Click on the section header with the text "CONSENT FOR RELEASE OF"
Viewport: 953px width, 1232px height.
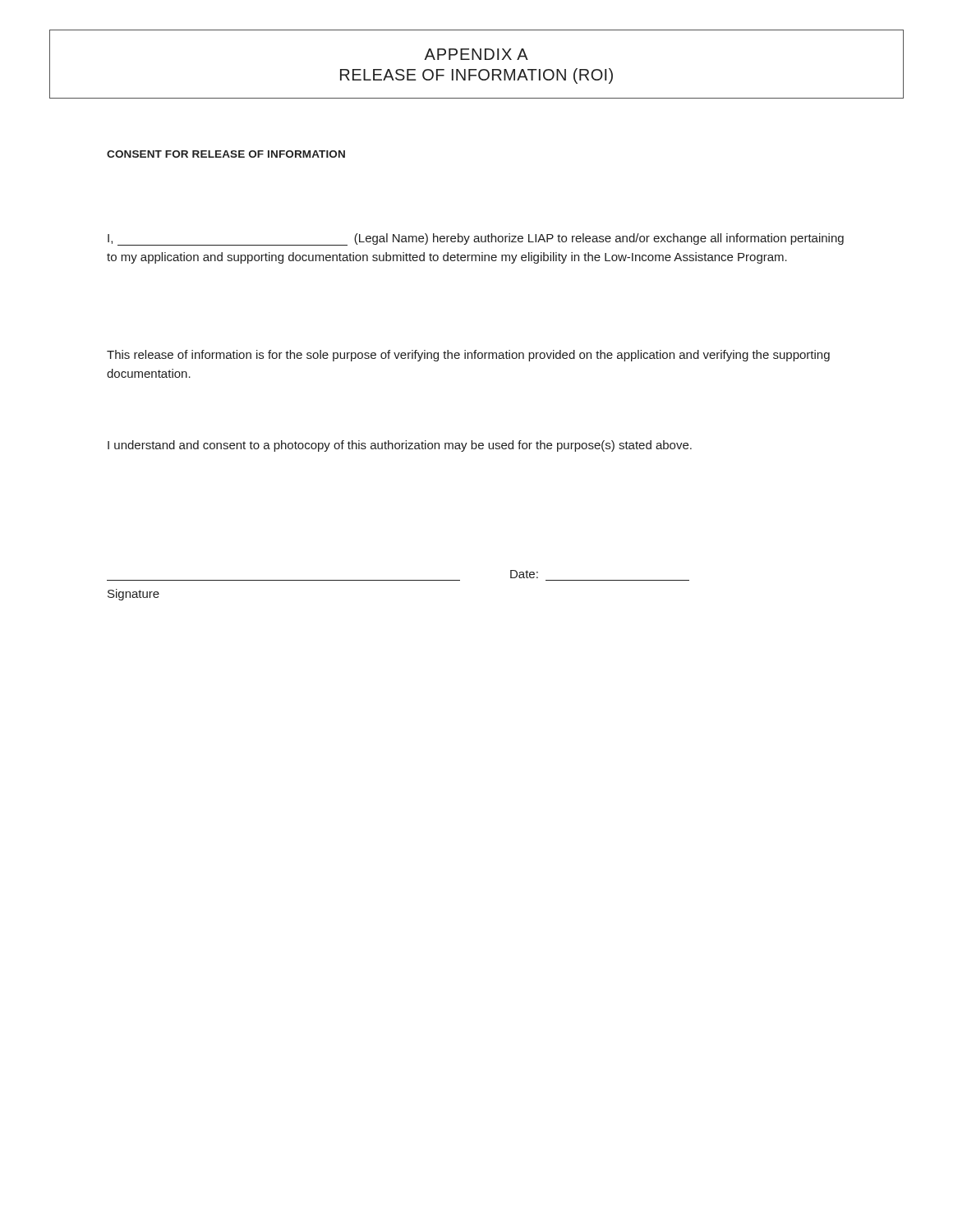pyautogui.click(x=226, y=154)
